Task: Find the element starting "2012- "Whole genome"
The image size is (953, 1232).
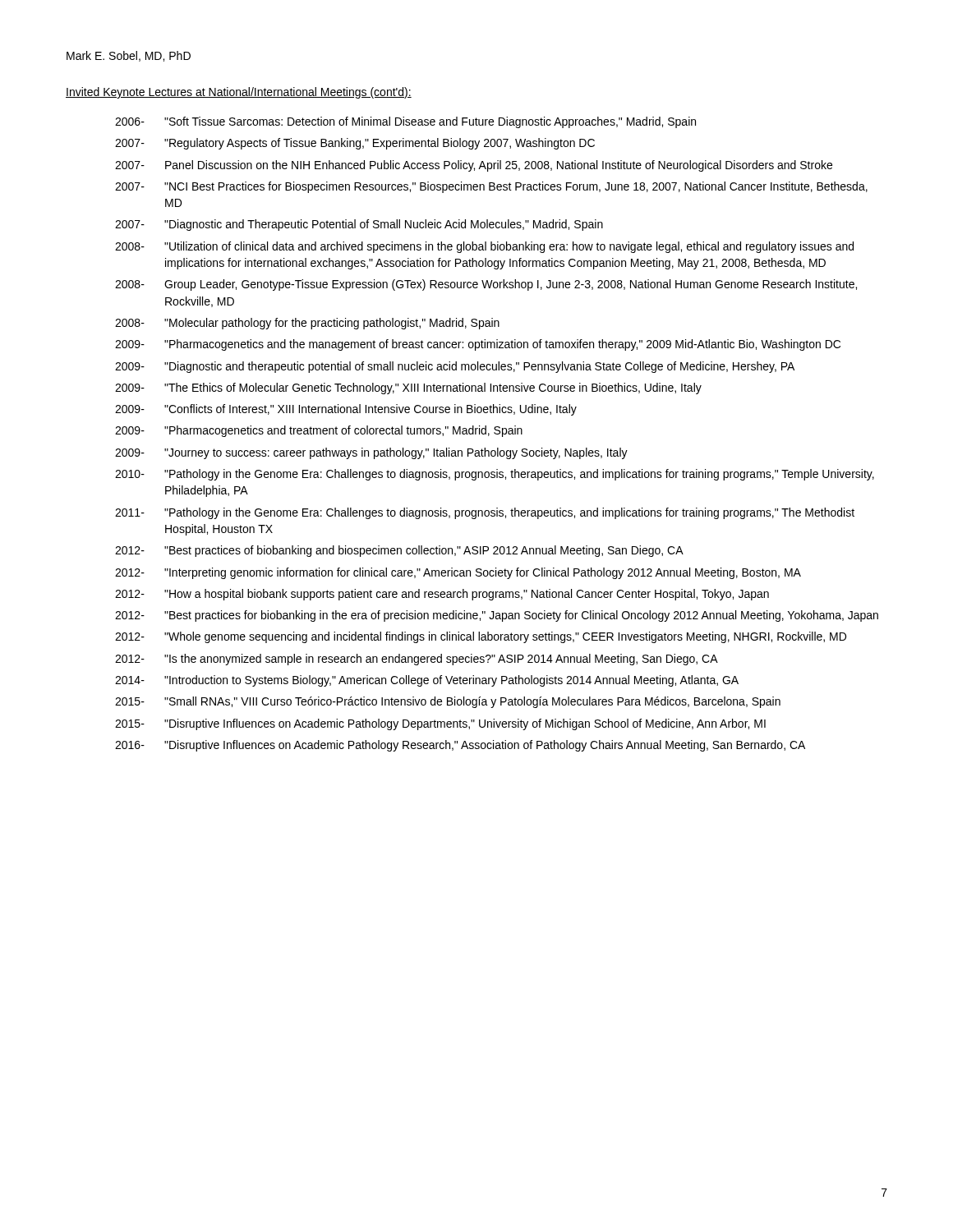Action: tap(501, 637)
